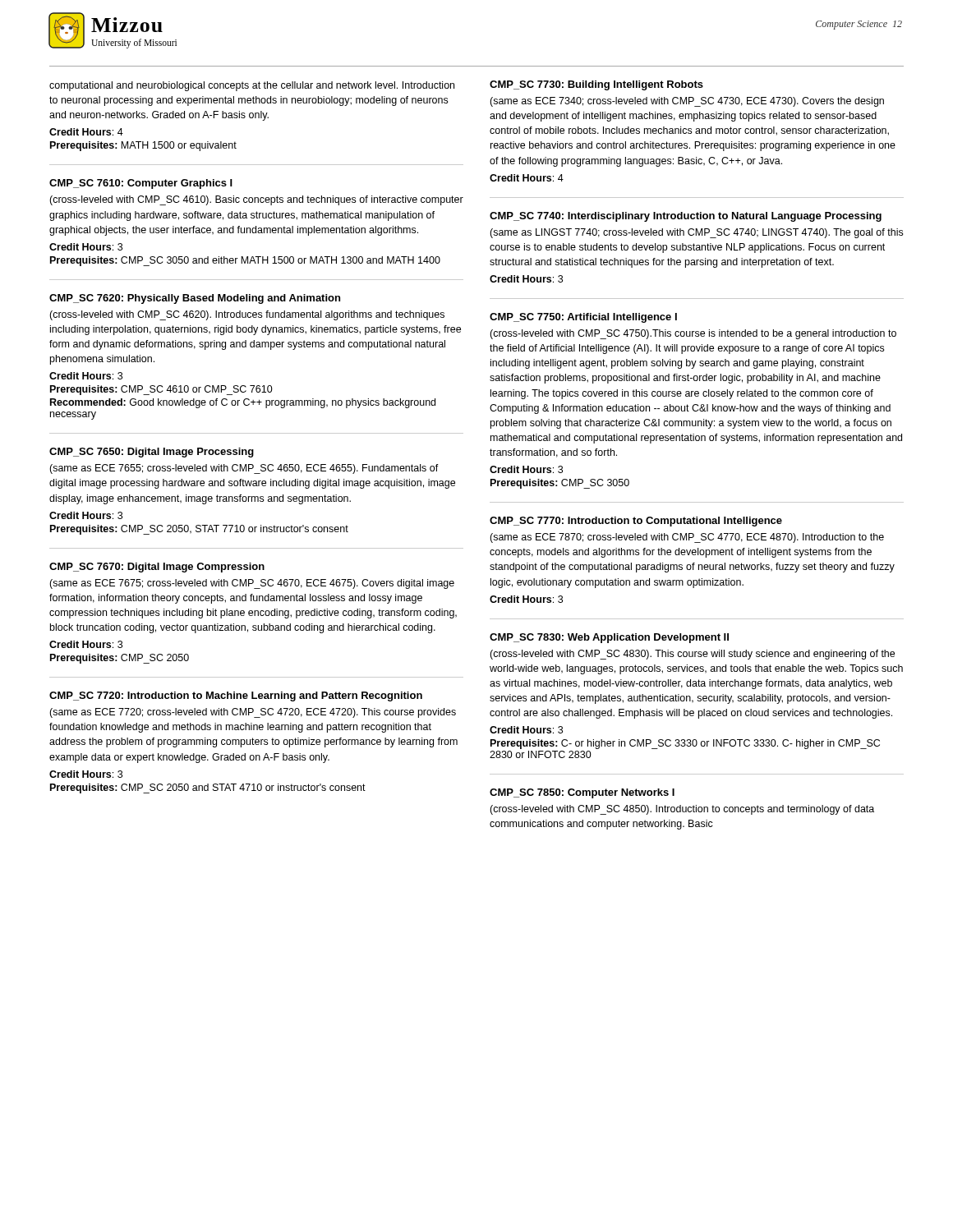
Task: Locate the section header that opens with "CMP_SC 7730: Building"
Action: [x=596, y=84]
